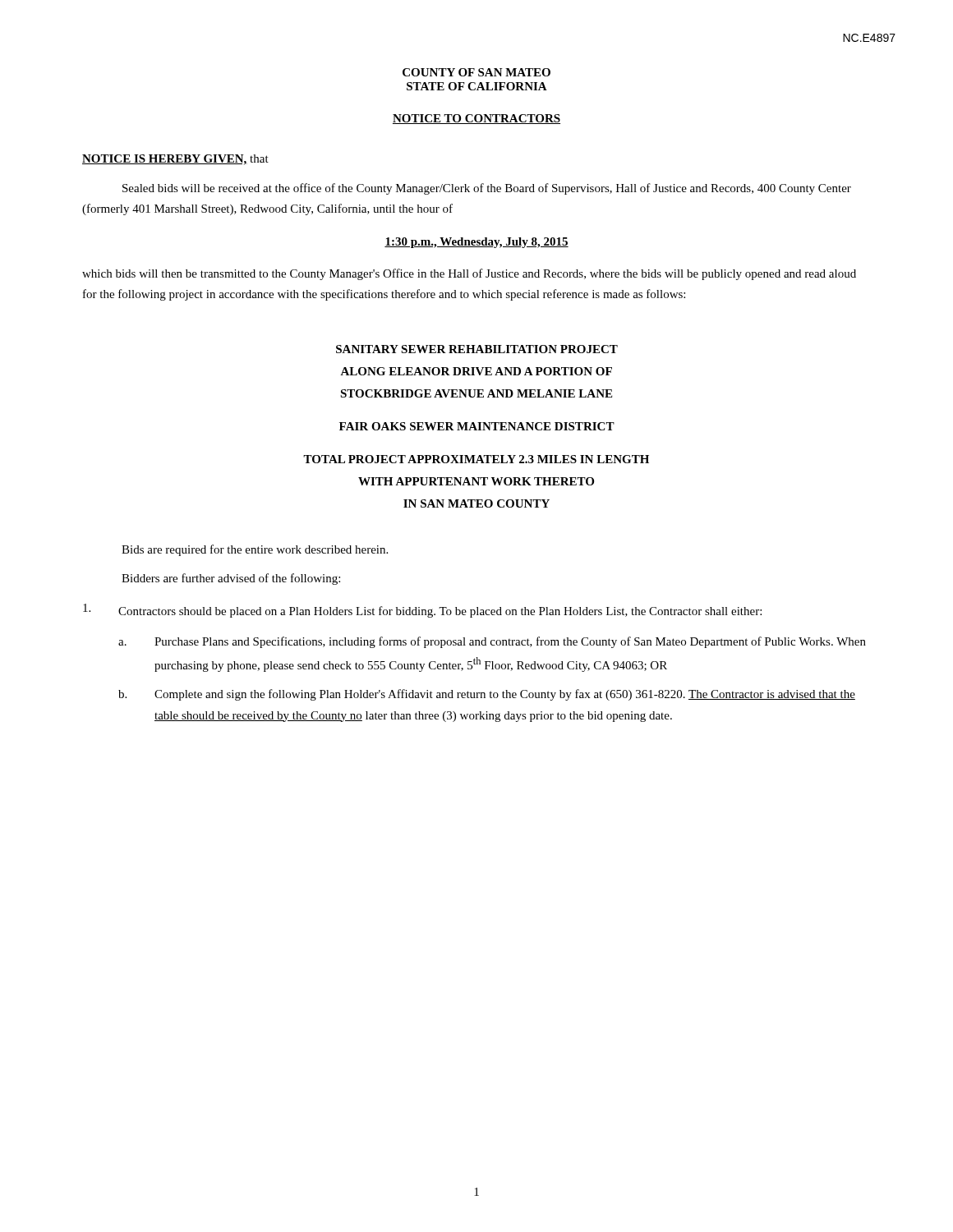
Task: Find the text block starting "SANITARY SEWER REHABILITATION"
Action: 476,371
